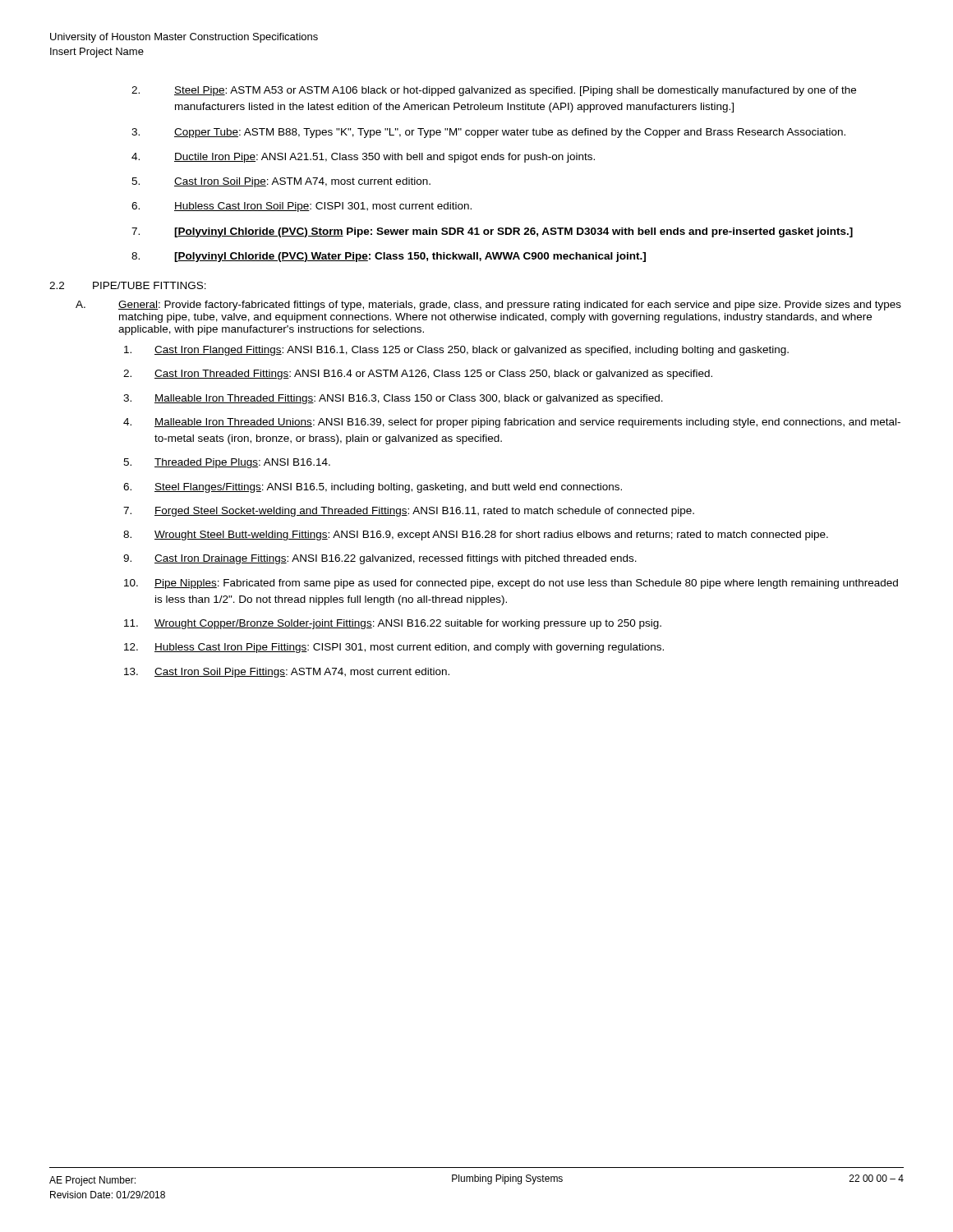Select the block starting "5. Threaded Pipe"

tap(227, 463)
